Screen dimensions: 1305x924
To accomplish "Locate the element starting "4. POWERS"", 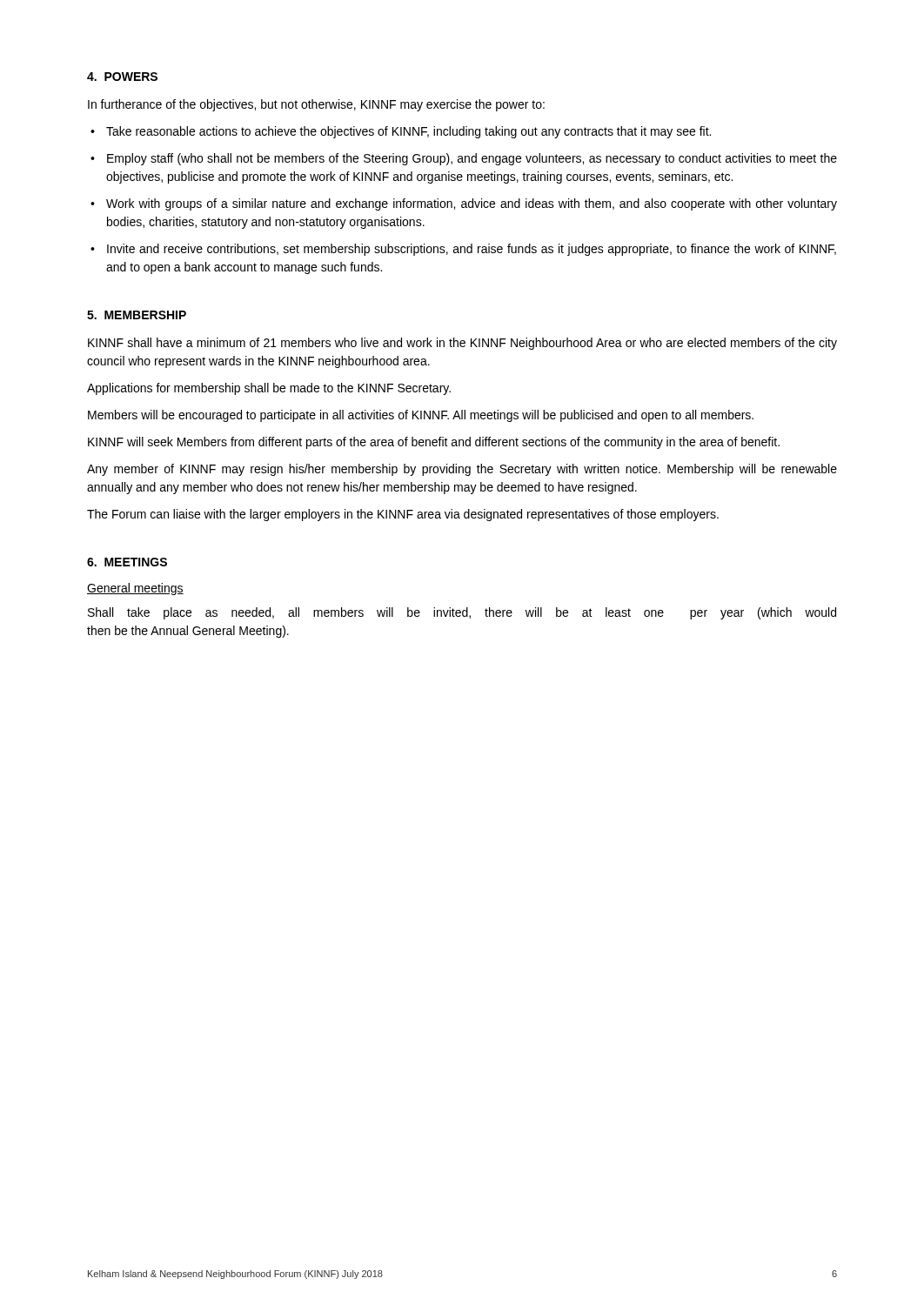I will click(x=123, y=77).
